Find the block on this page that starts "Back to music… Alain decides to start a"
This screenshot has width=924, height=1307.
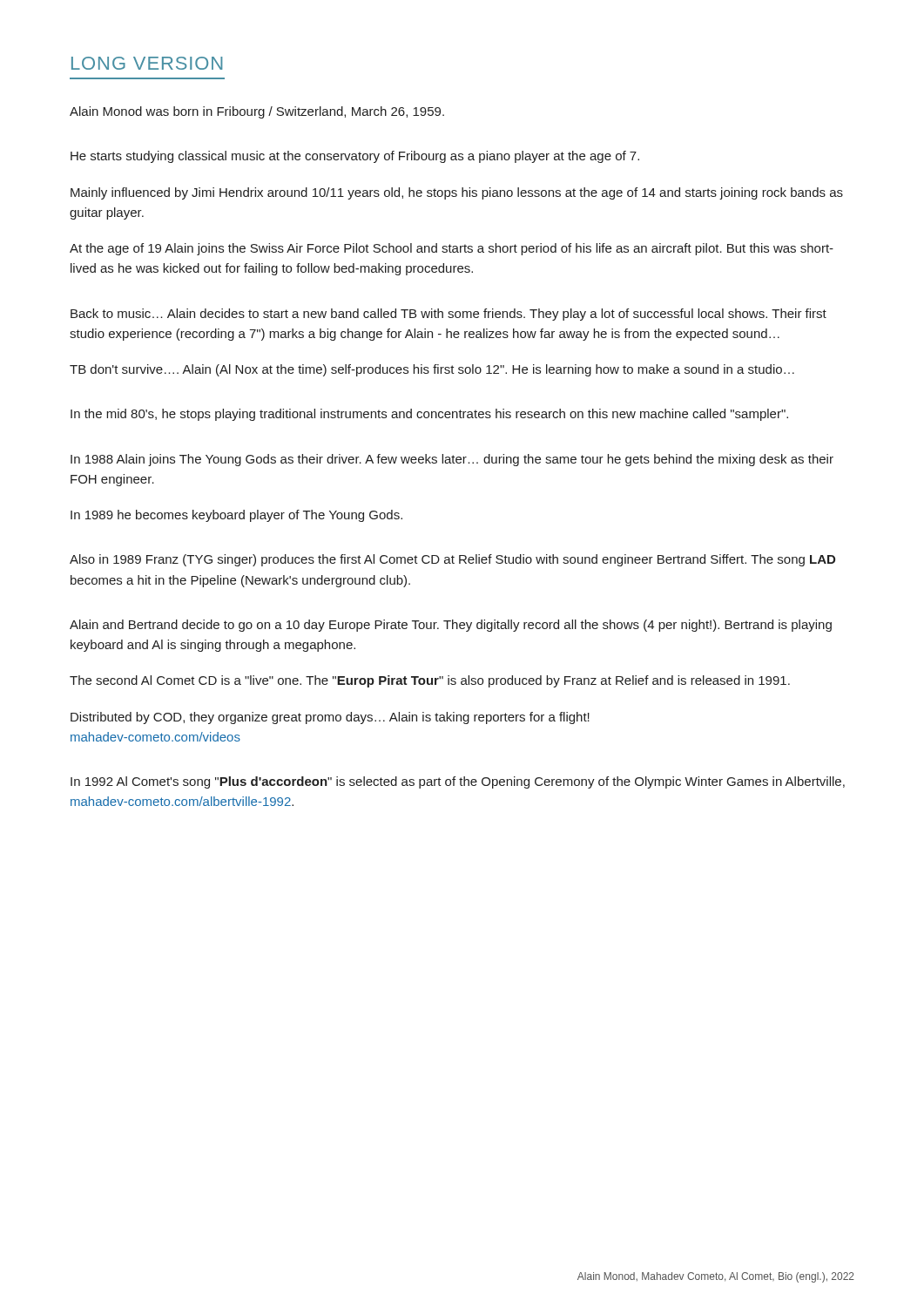tap(448, 323)
